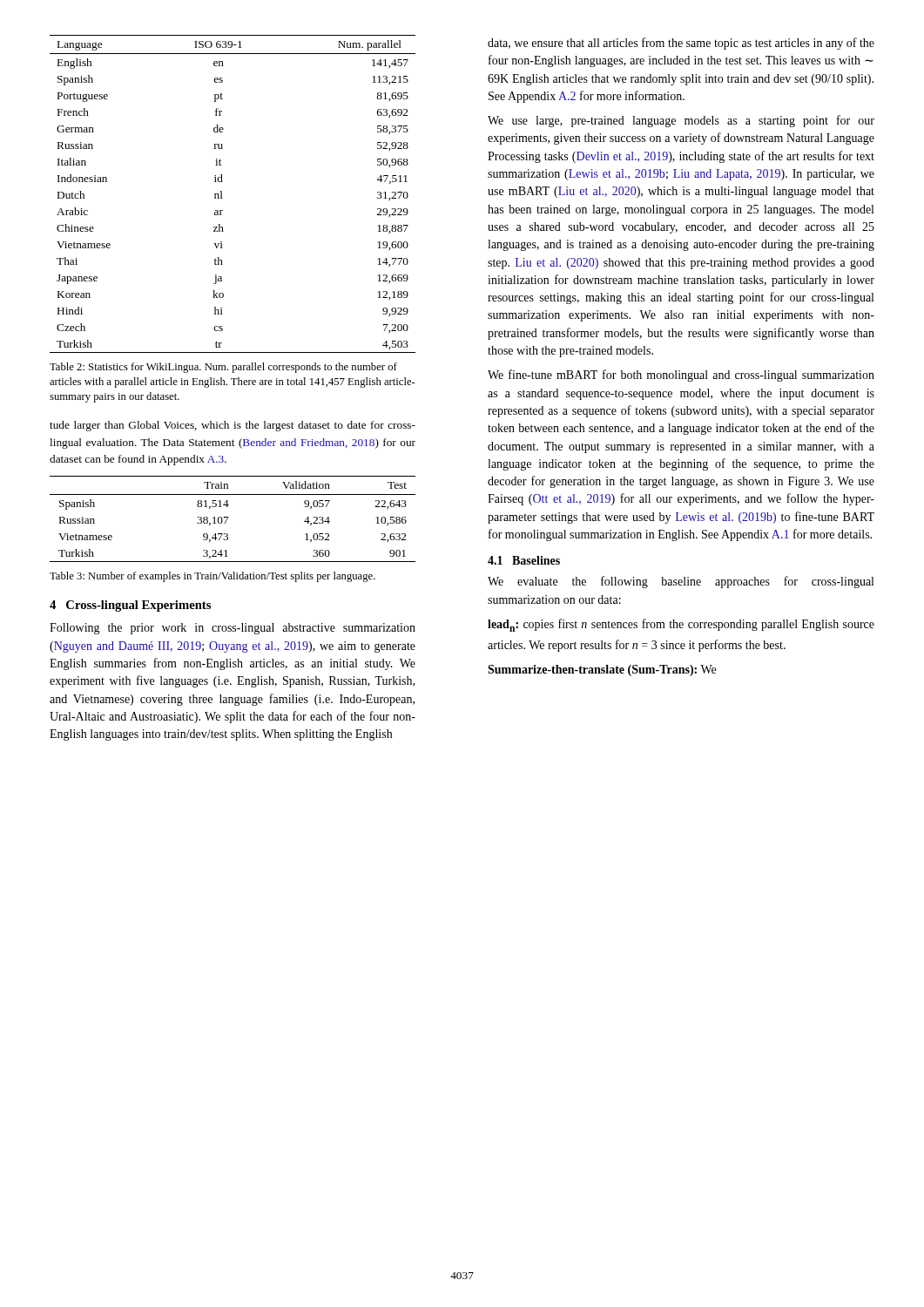The height and width of the screenshot is (1307, 924).
Task: Click the passage that begins "We evaluate the following baseline approaches for"
Action: (x=681, y=591)
